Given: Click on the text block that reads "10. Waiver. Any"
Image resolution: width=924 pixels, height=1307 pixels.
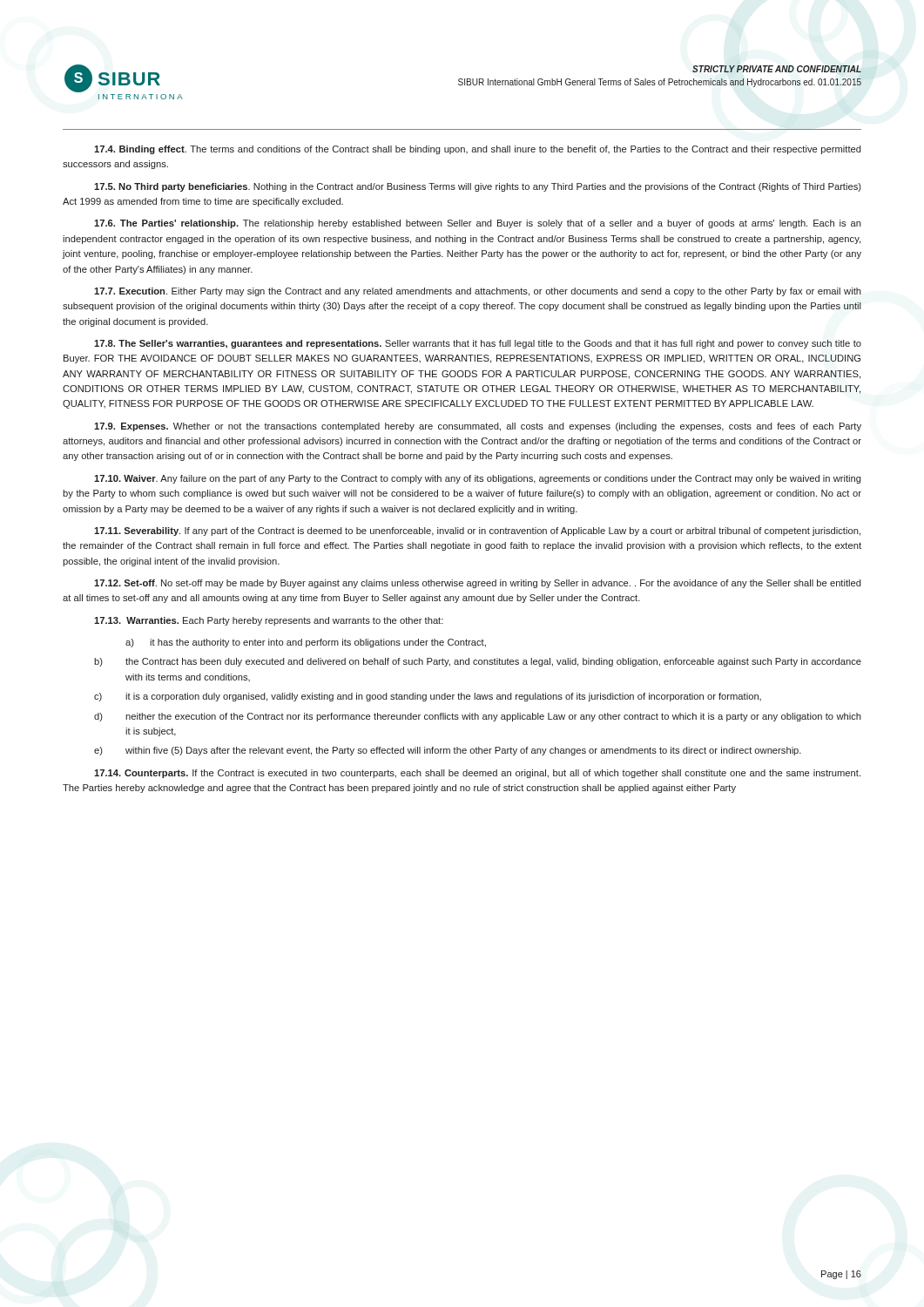Looking at the screenshot, I should [462, 493].
